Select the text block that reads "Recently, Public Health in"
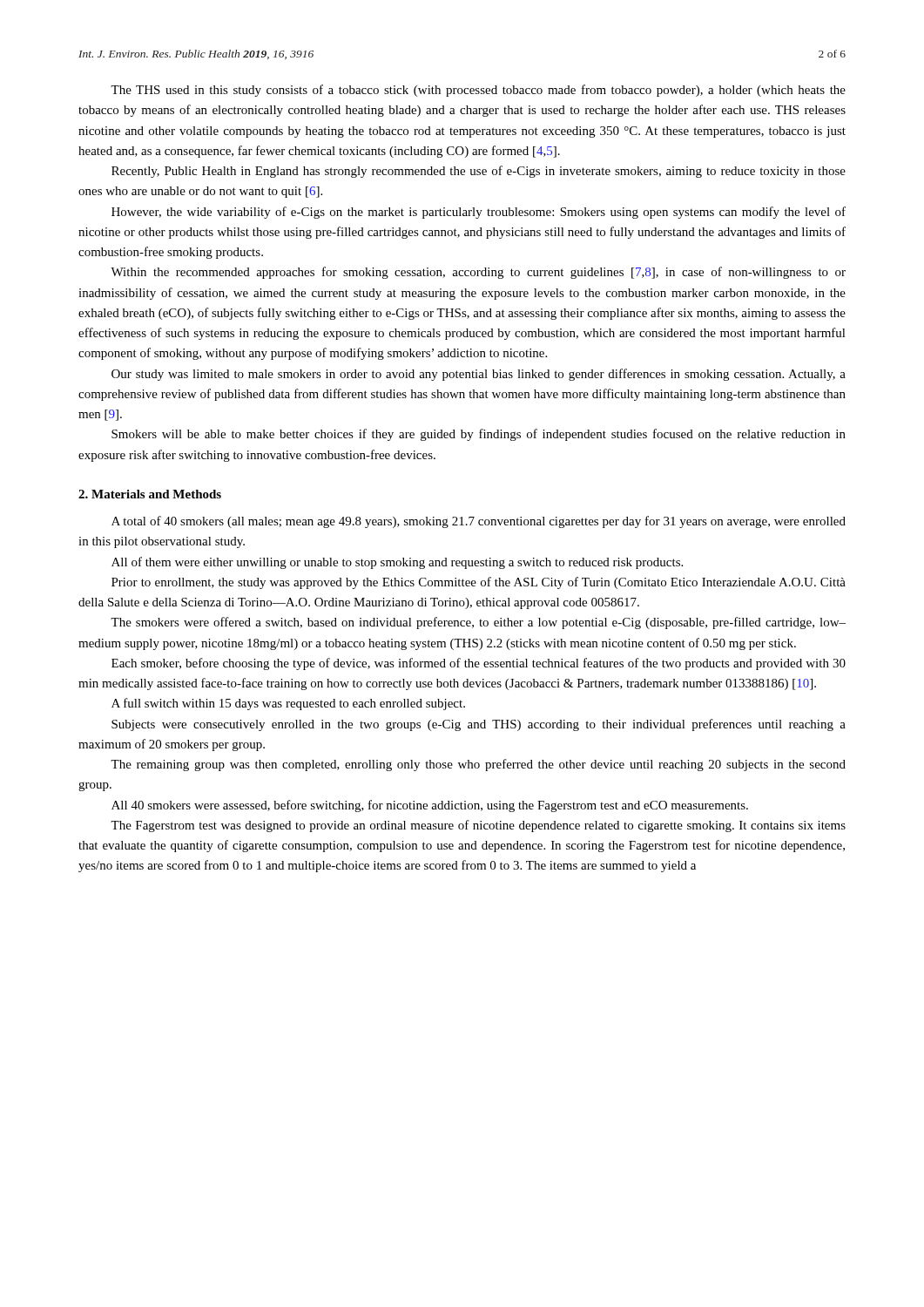Image resolution: width=924 pixels, height=1307 pixels. pos(462,181)
